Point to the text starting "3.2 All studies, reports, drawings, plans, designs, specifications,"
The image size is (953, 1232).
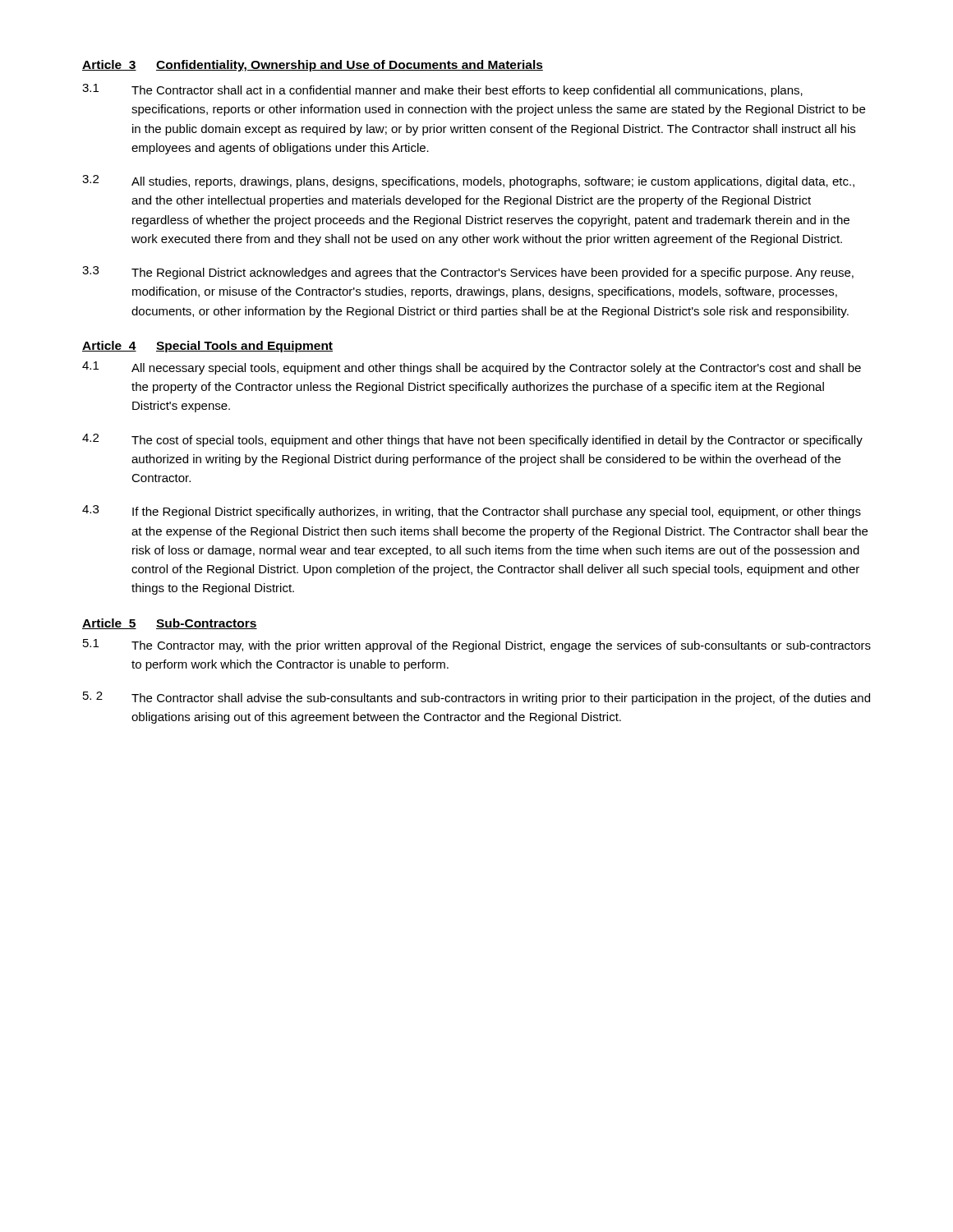[476, 210]
